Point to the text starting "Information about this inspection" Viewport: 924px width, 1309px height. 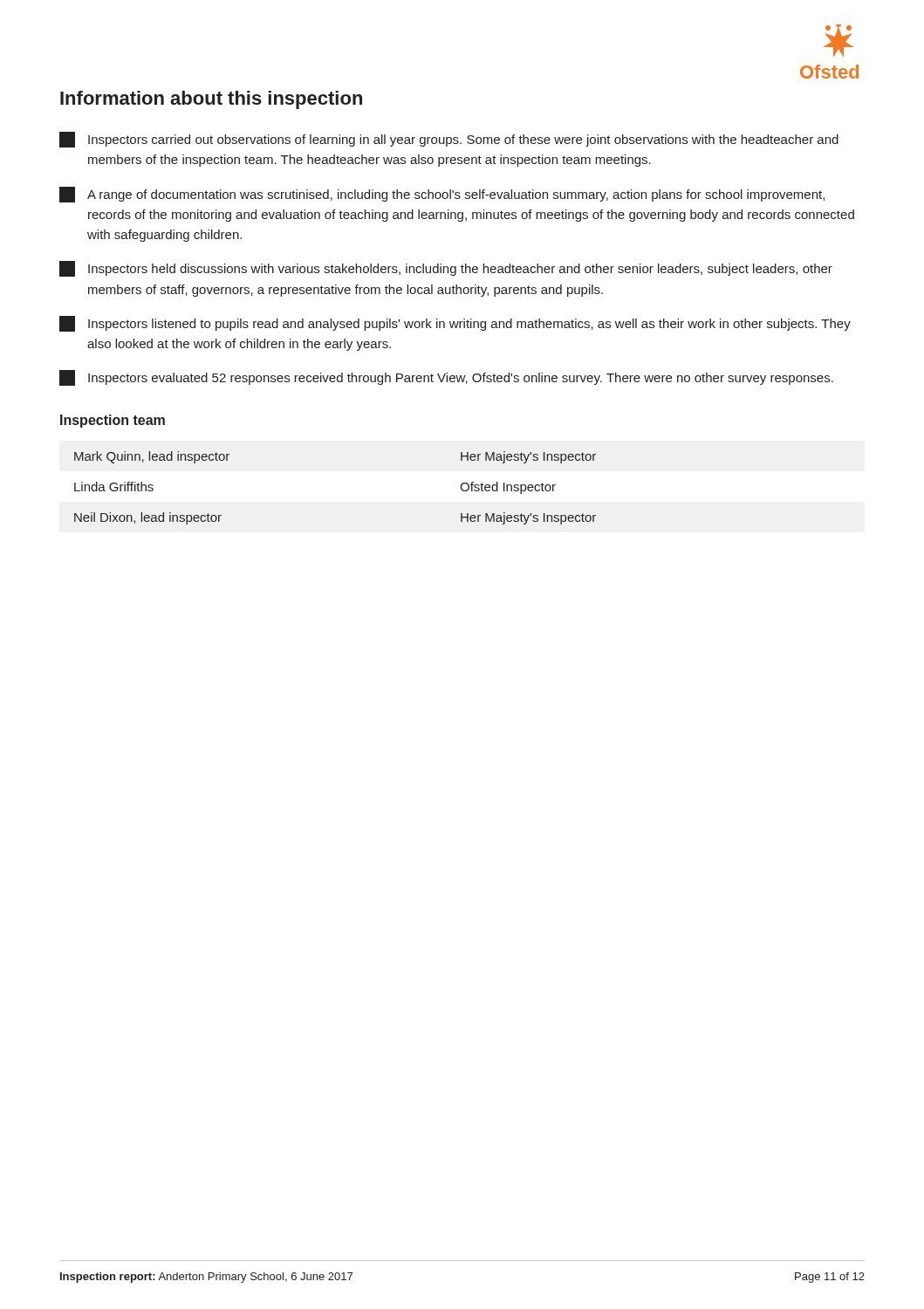[211, 98]
